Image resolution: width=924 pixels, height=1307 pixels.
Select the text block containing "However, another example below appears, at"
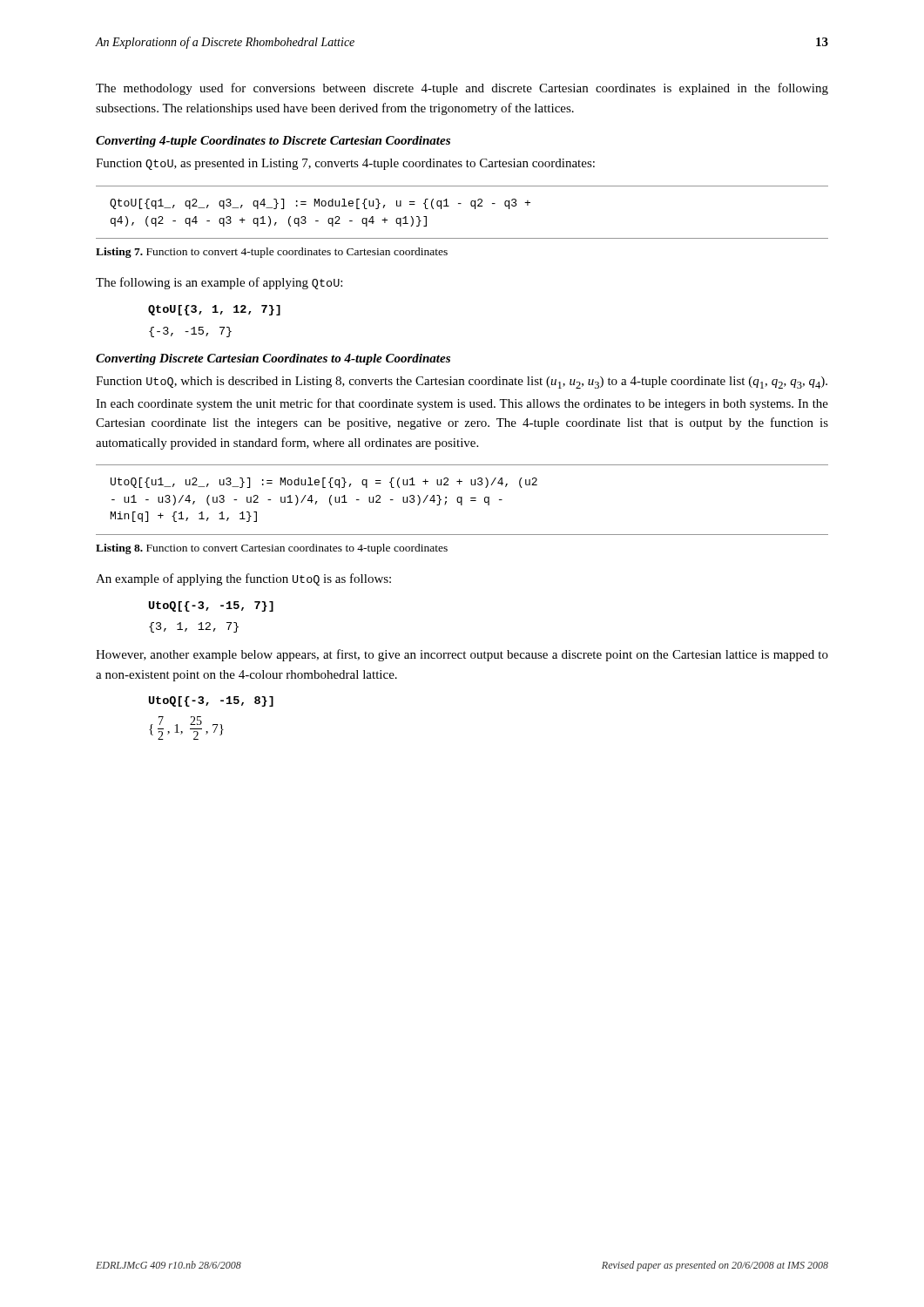[462, 665]
